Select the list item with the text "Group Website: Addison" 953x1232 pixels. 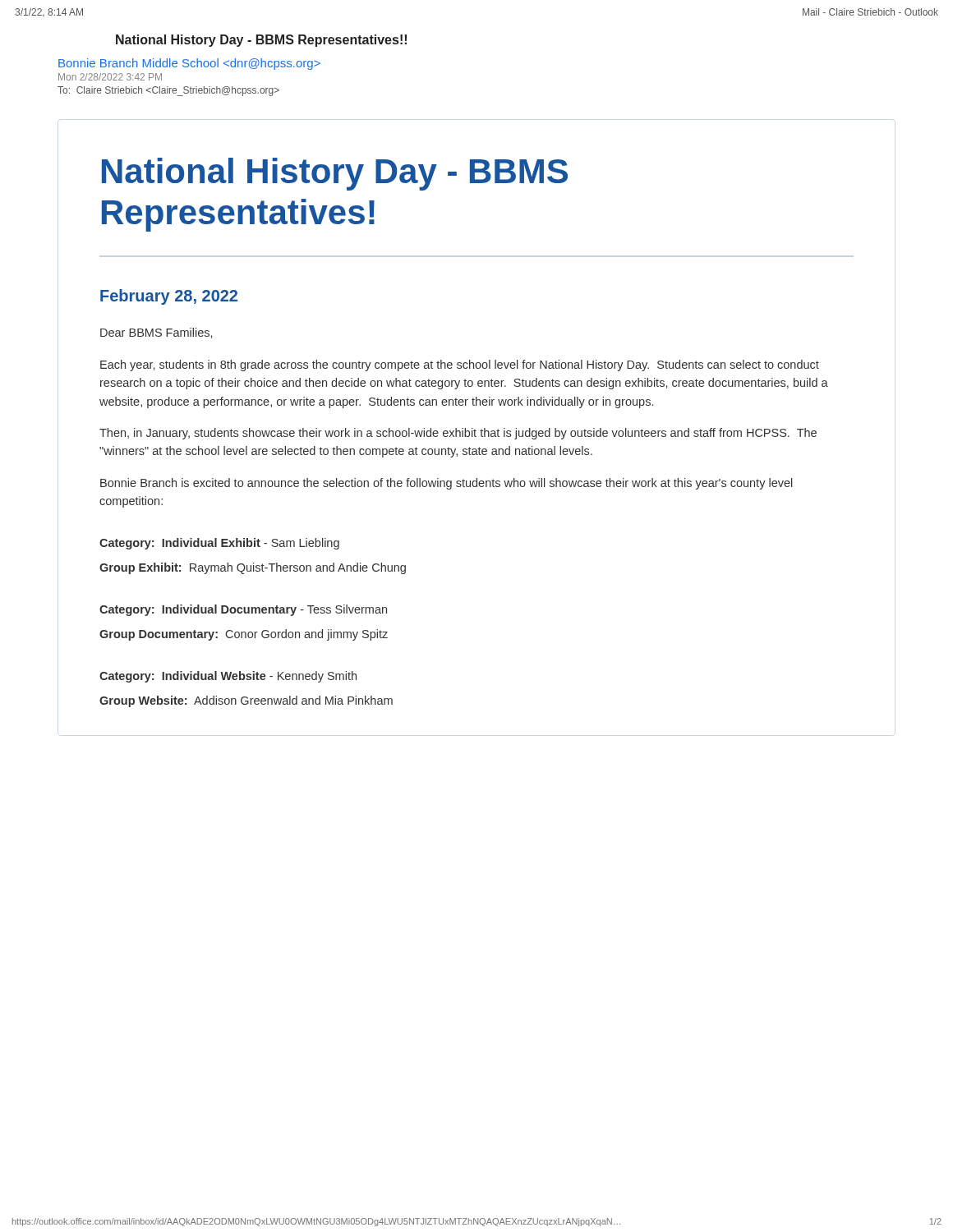point(246,701)
